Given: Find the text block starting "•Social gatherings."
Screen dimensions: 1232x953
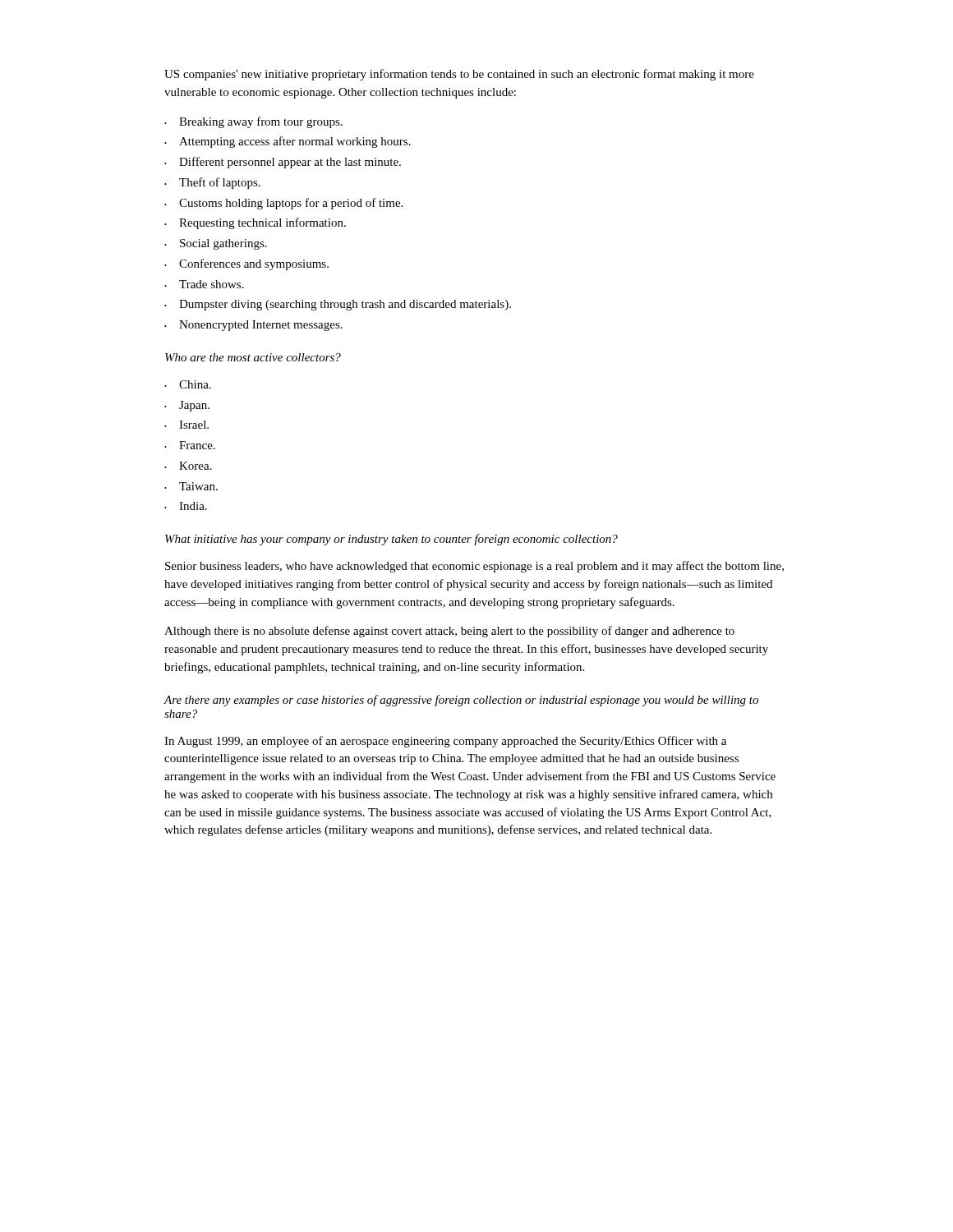Looking at the screenshot, I should point(216,244).
